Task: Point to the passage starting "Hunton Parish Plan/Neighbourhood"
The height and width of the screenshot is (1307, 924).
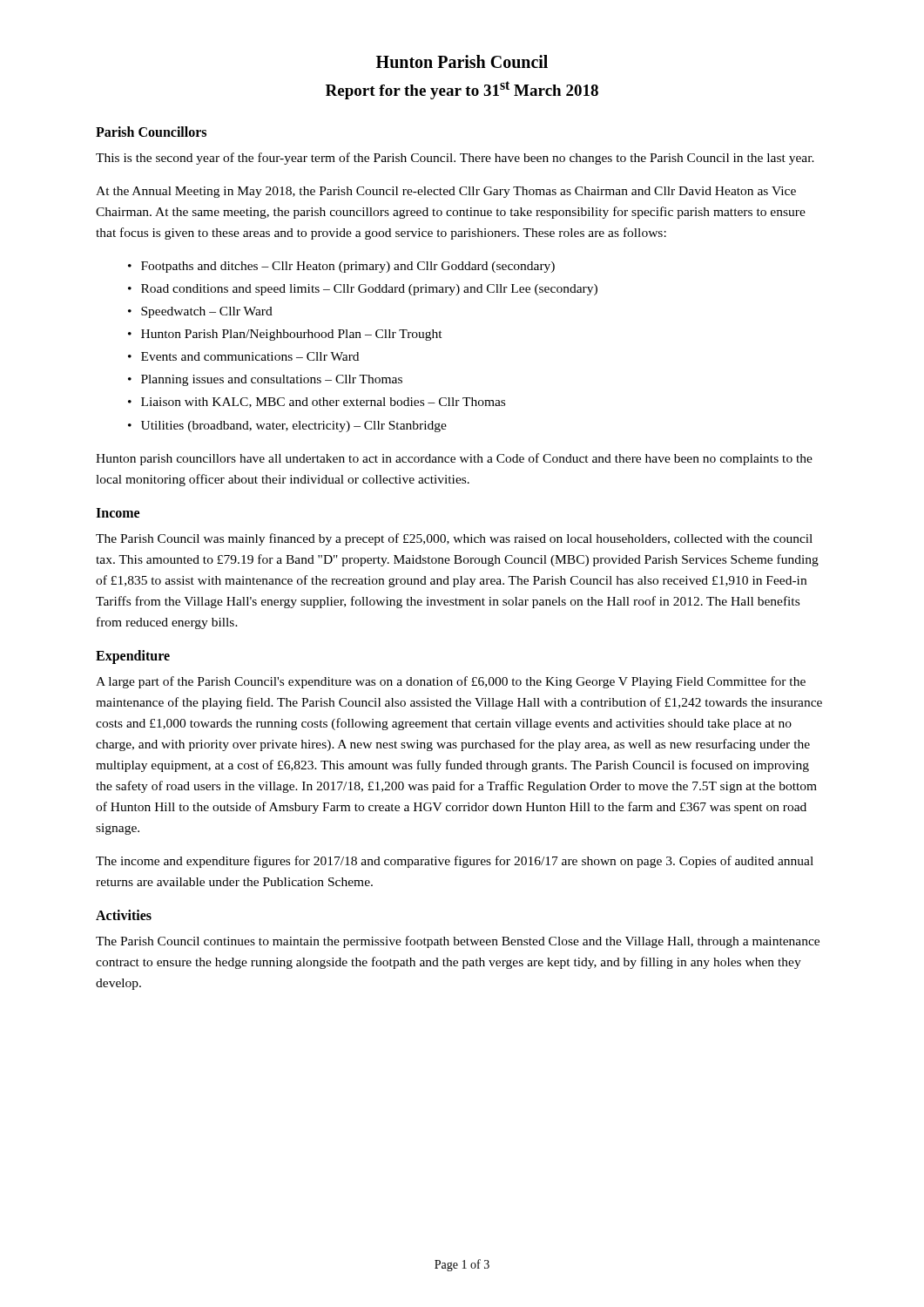Action: coord(291,334)
